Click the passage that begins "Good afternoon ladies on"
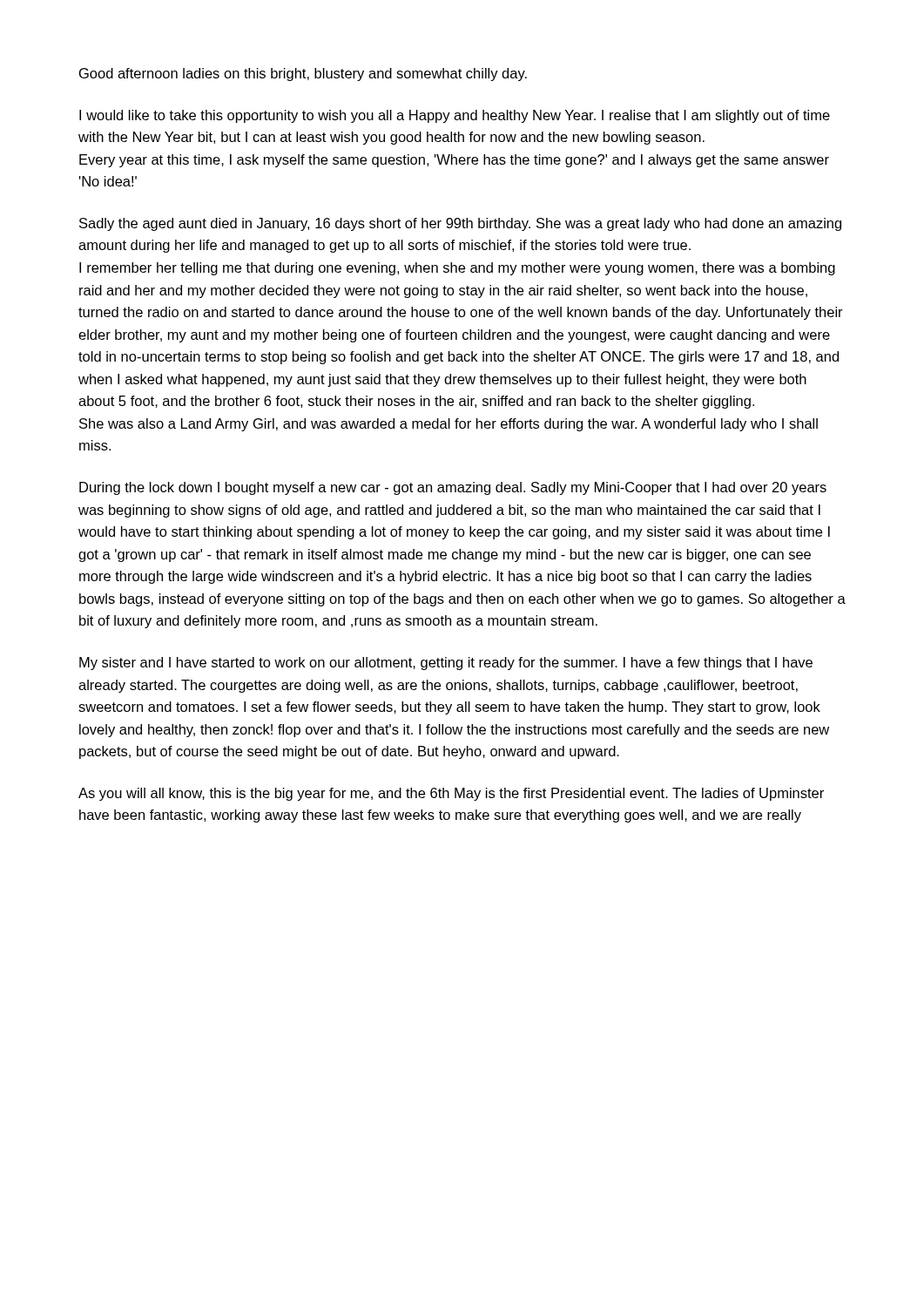Screen dimensions: 1307x924 pyautogui.click(x=303, y=73)
